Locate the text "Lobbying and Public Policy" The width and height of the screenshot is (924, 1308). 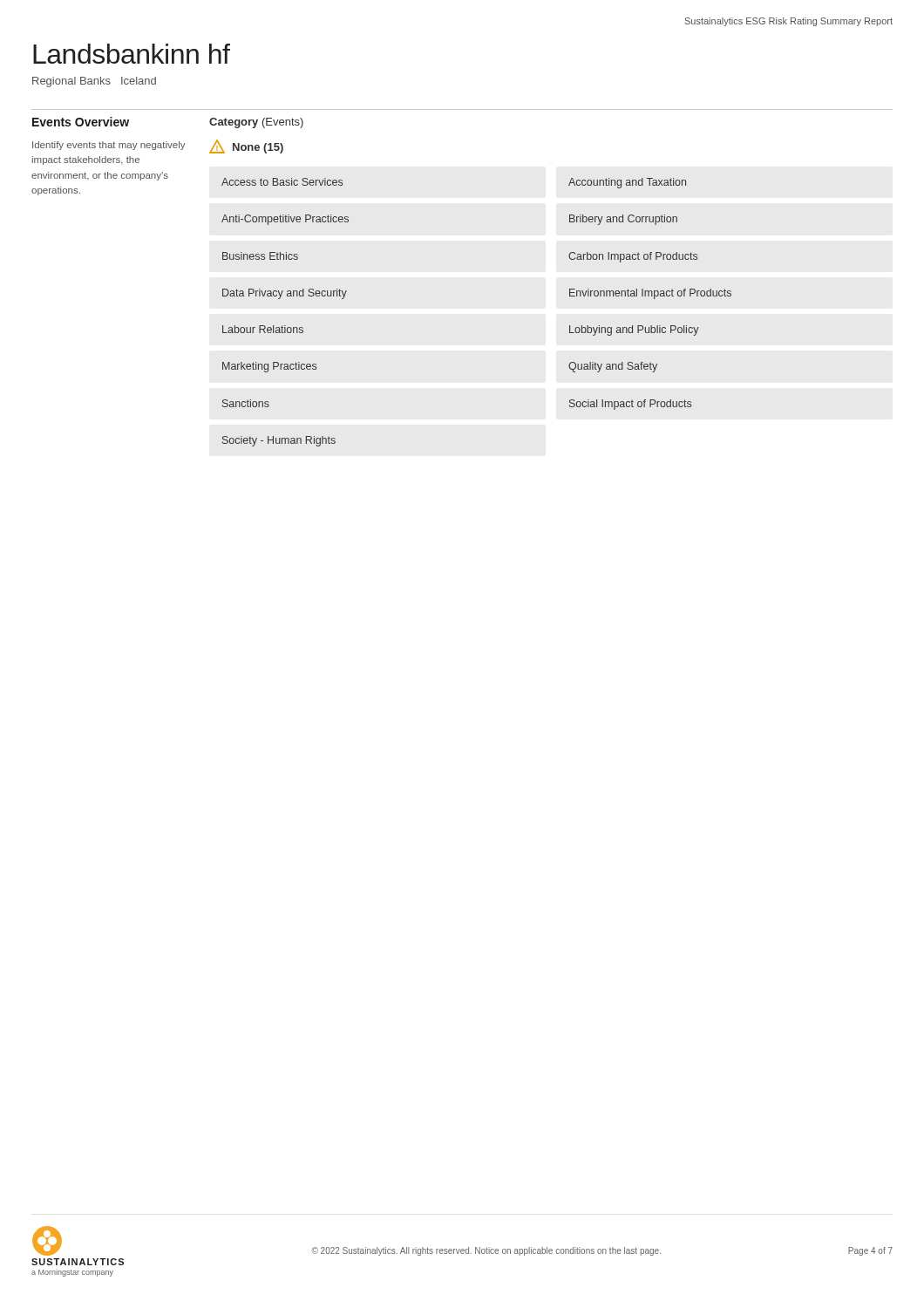633,330
